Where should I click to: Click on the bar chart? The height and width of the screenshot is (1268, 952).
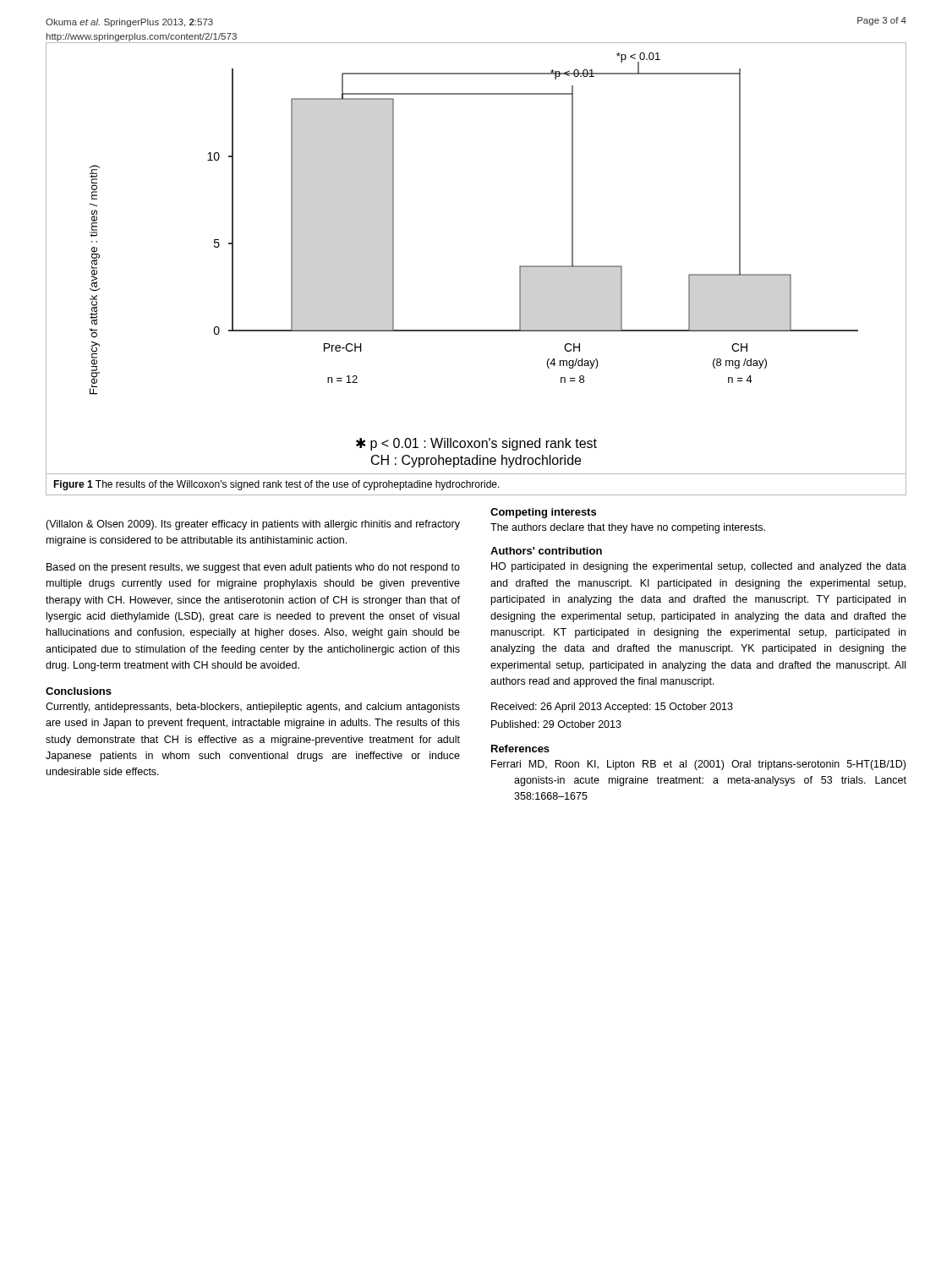(476, 269)
